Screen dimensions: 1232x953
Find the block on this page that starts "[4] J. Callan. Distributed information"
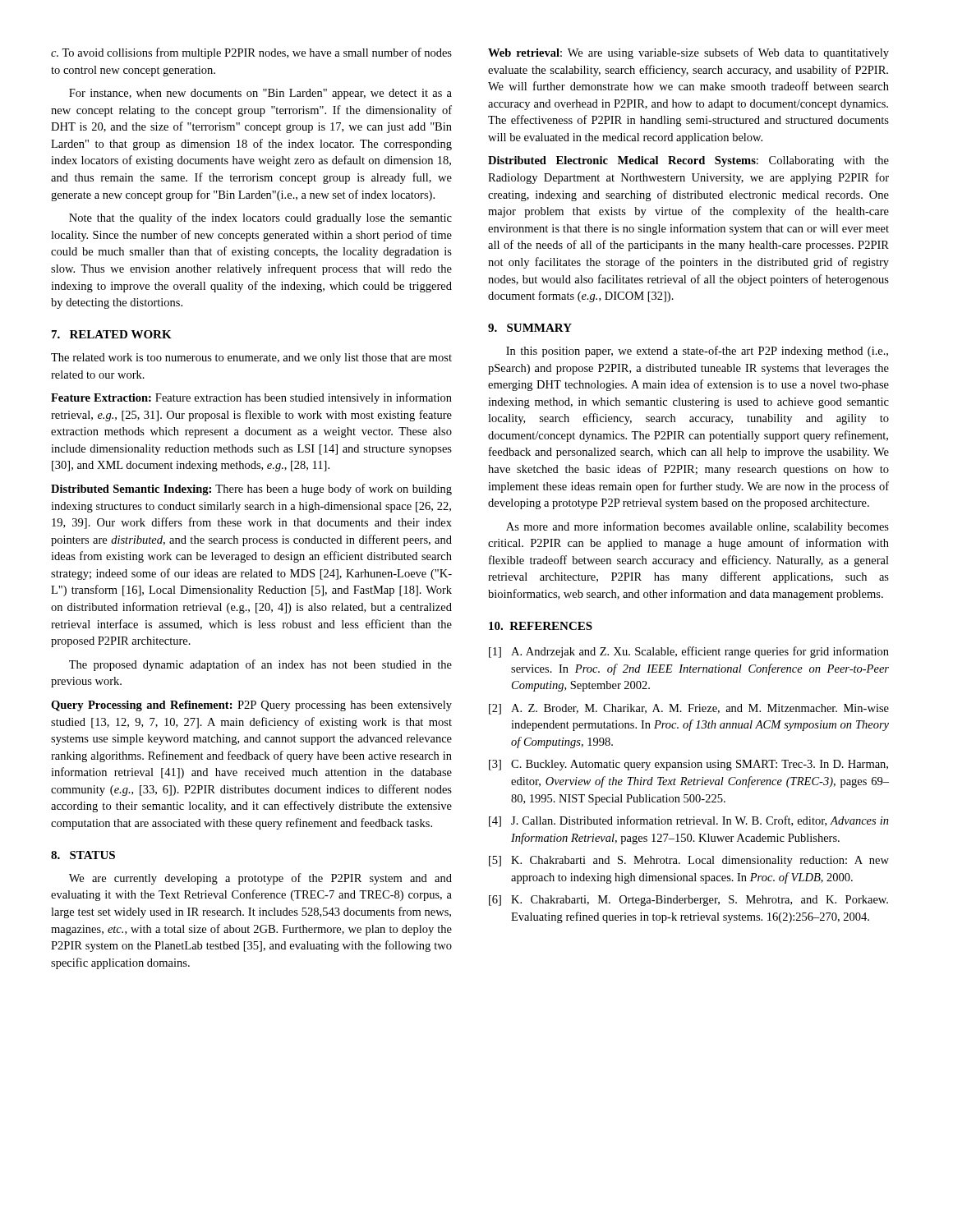(x=688, y=829)
